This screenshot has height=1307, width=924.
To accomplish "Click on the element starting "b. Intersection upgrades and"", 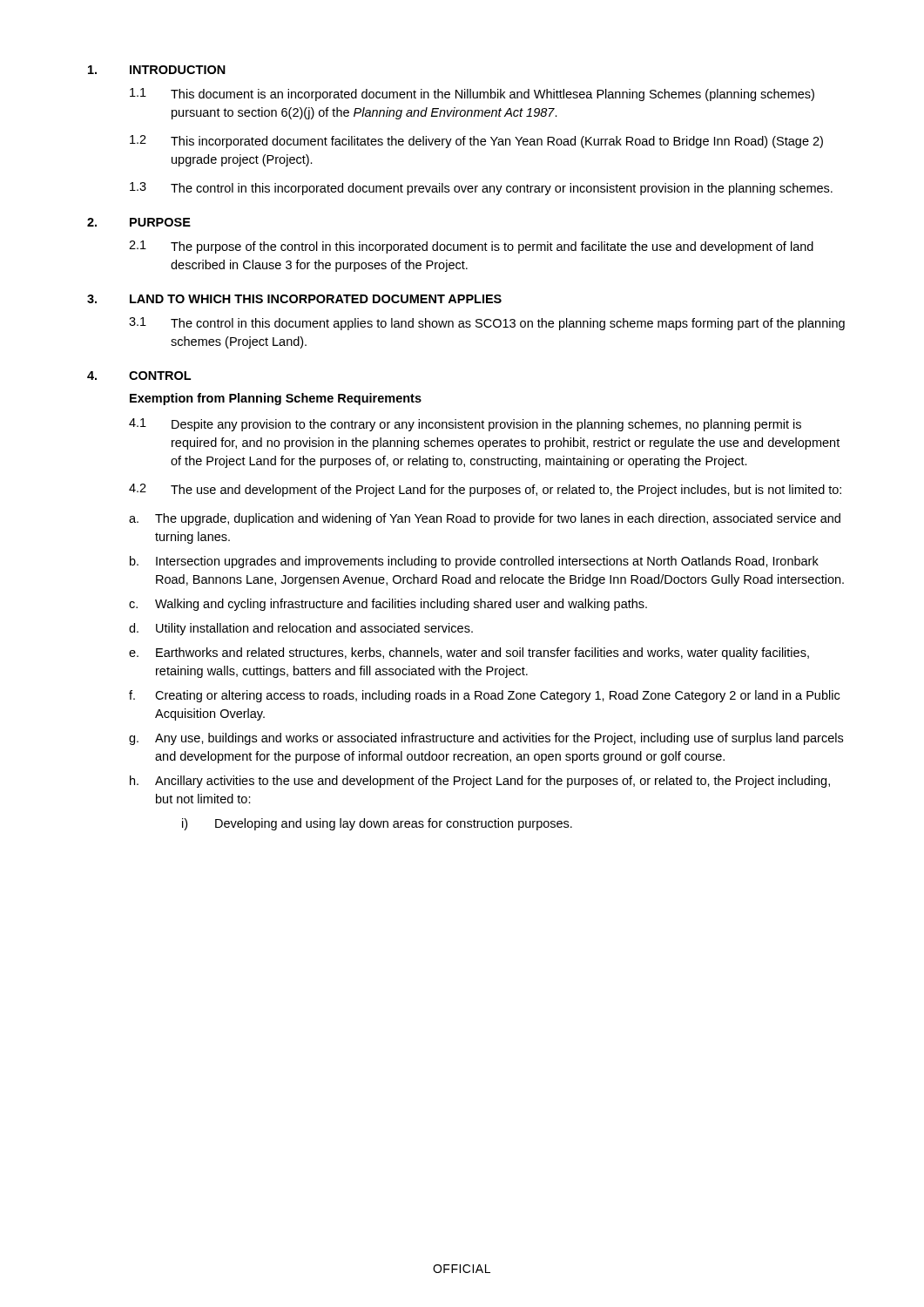I will pyautogui.click(x=487, y=571).
